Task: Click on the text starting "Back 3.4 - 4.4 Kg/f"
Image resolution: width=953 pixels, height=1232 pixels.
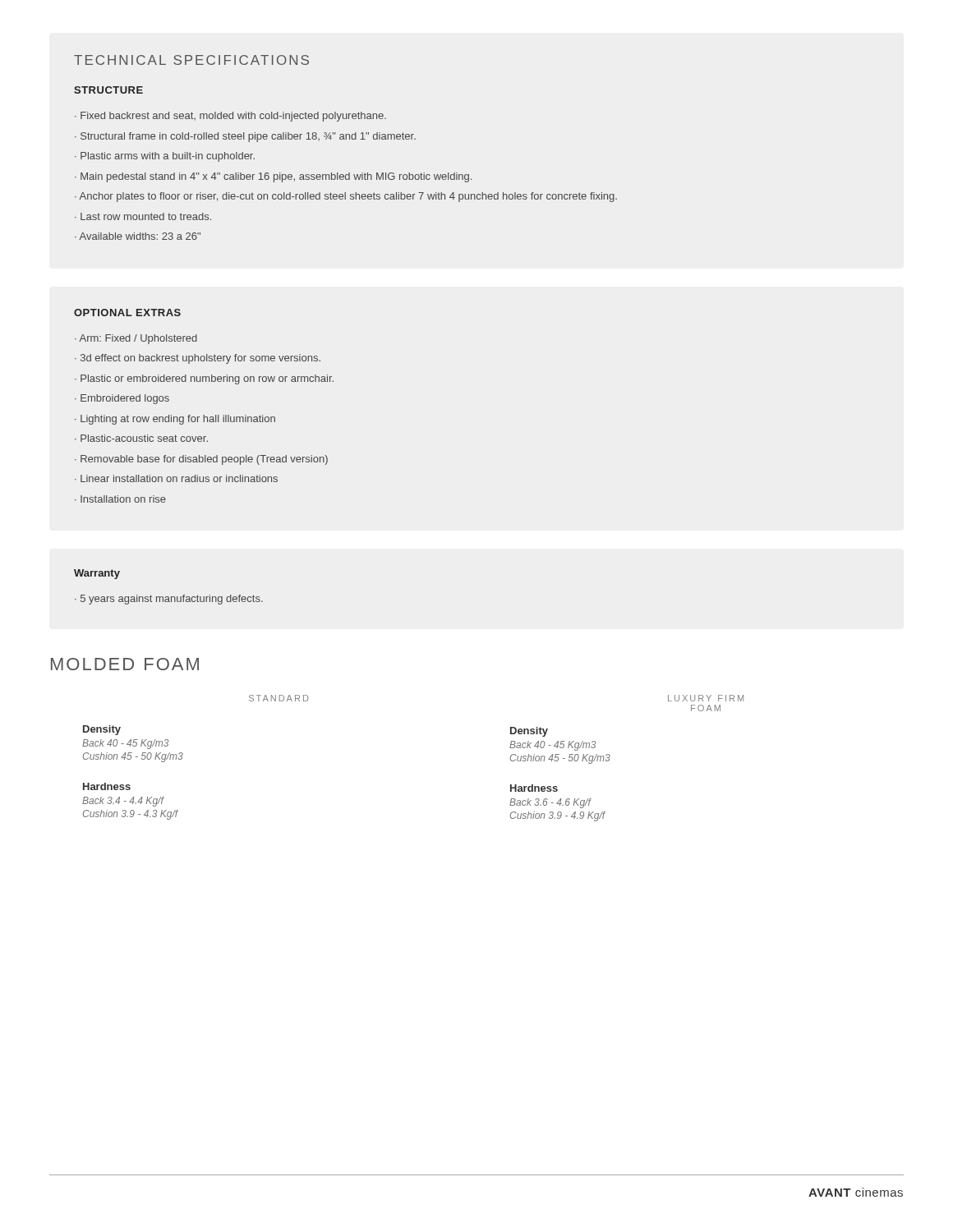Action: tap(123, 800)
